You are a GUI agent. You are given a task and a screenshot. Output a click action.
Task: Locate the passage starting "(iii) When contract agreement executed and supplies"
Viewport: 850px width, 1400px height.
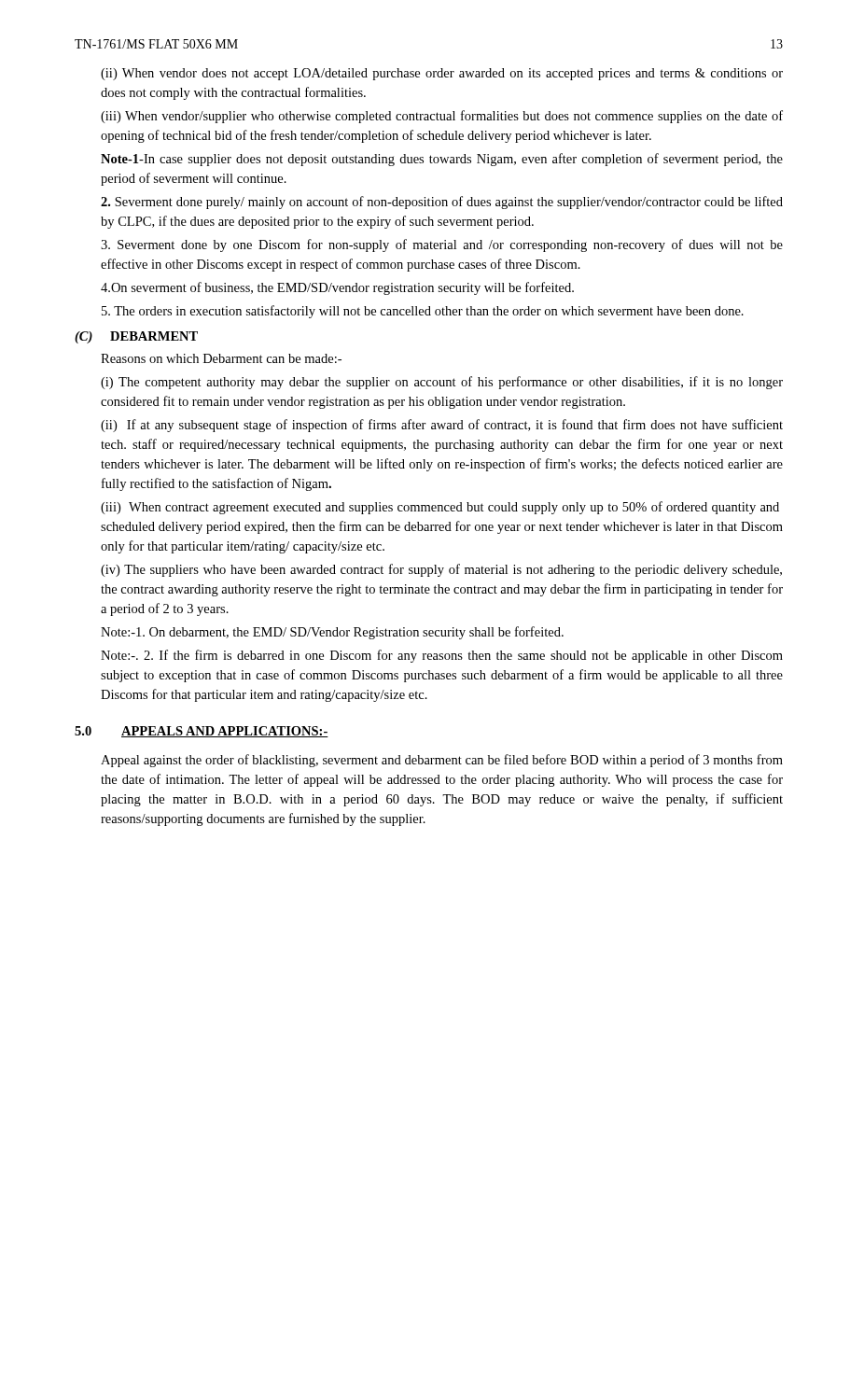(x=442, y=526)
